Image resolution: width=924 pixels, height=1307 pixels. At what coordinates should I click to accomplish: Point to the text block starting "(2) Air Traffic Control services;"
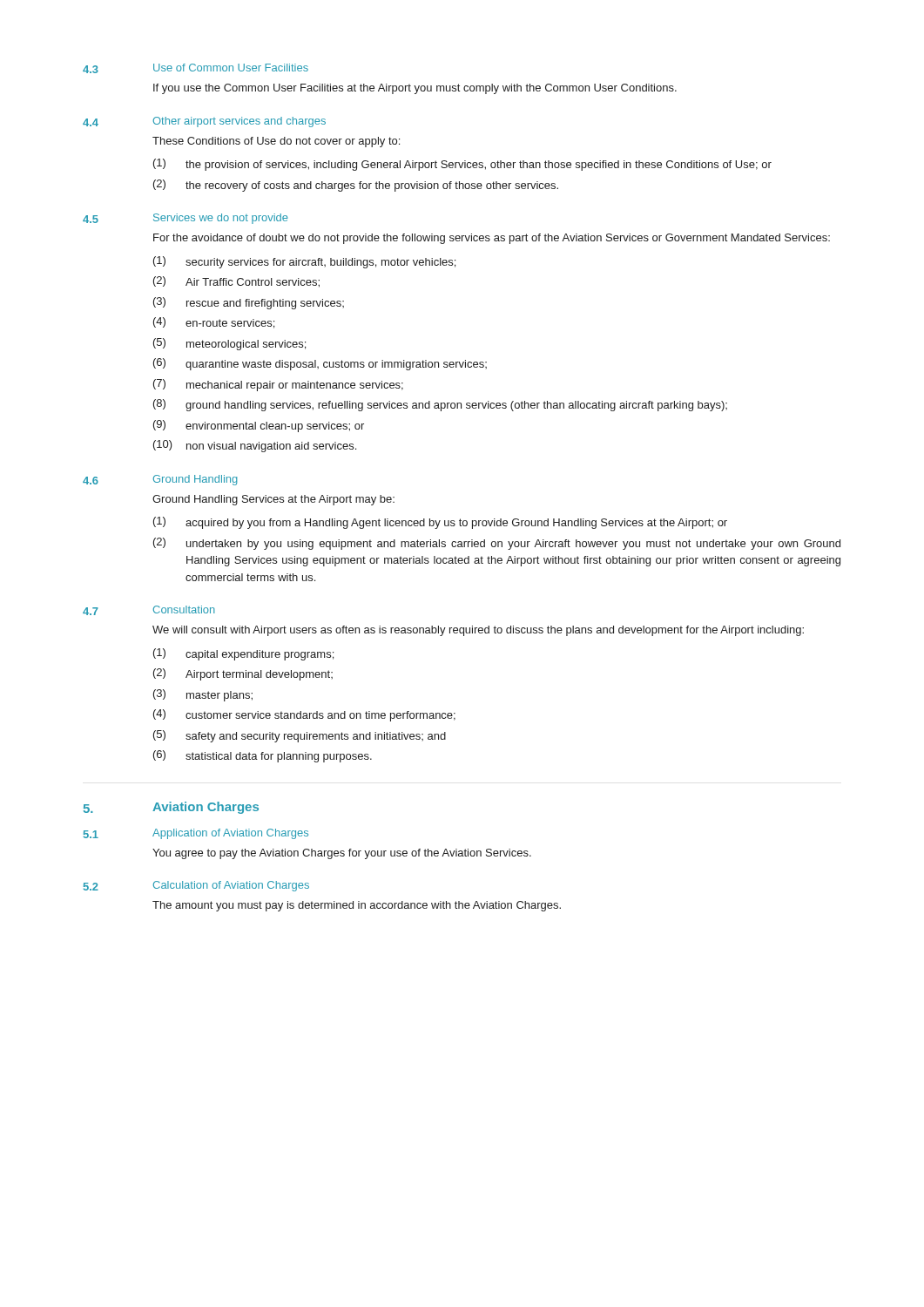click(x=236, y=282)
